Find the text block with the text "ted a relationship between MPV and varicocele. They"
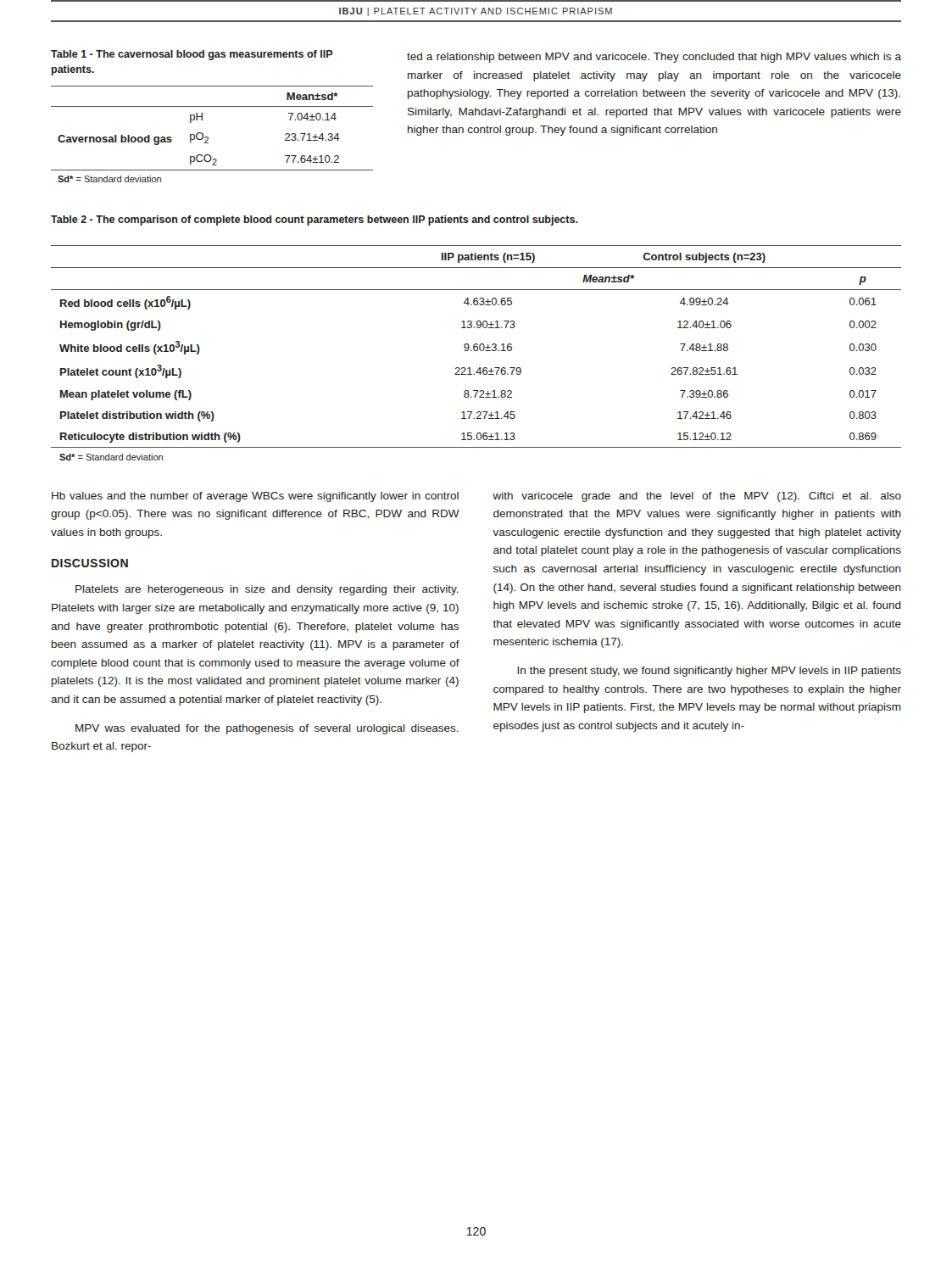The image size is (952, 1272). [x=654, y=93]
